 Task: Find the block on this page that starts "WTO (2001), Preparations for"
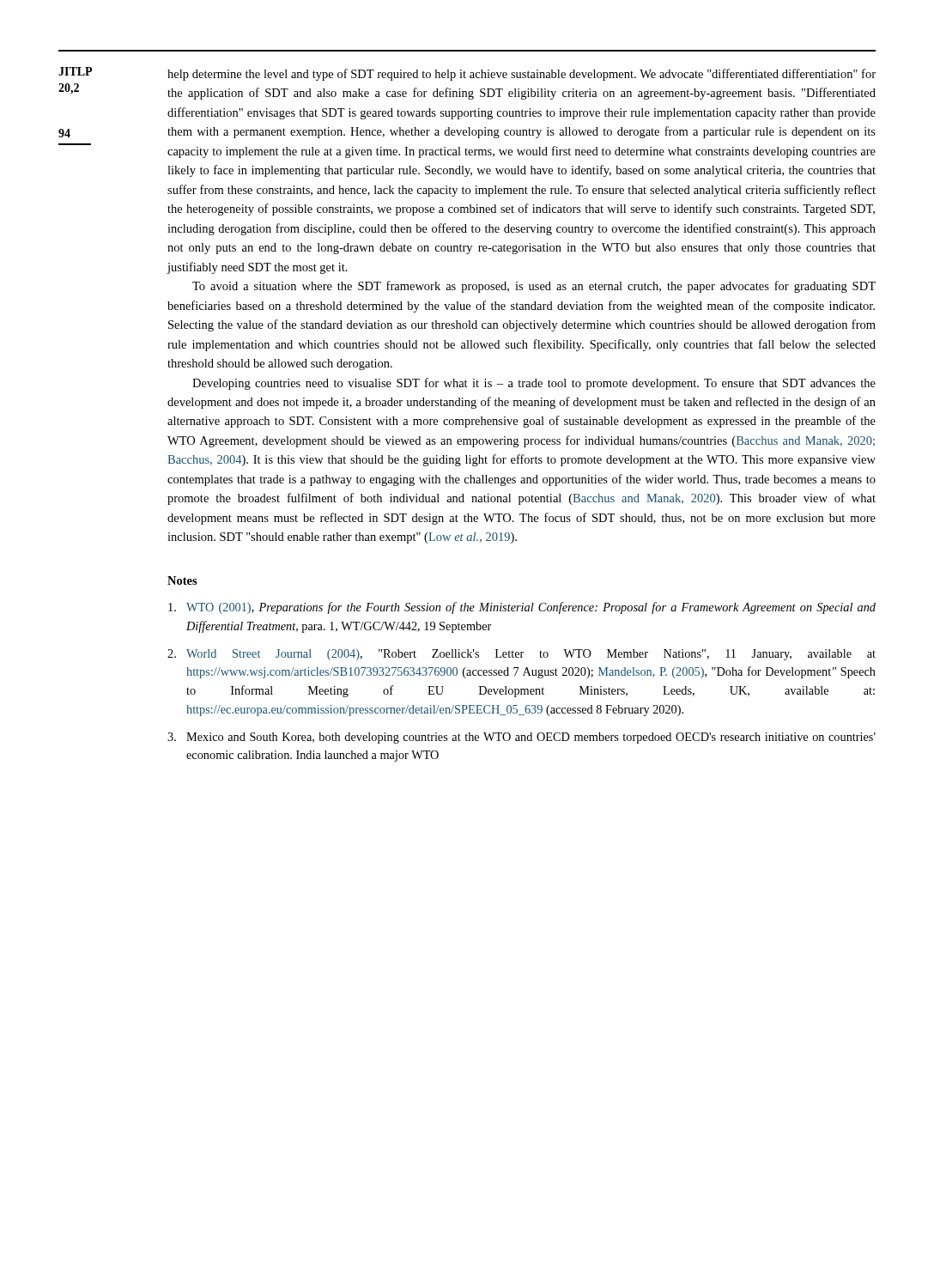[521, 617]
